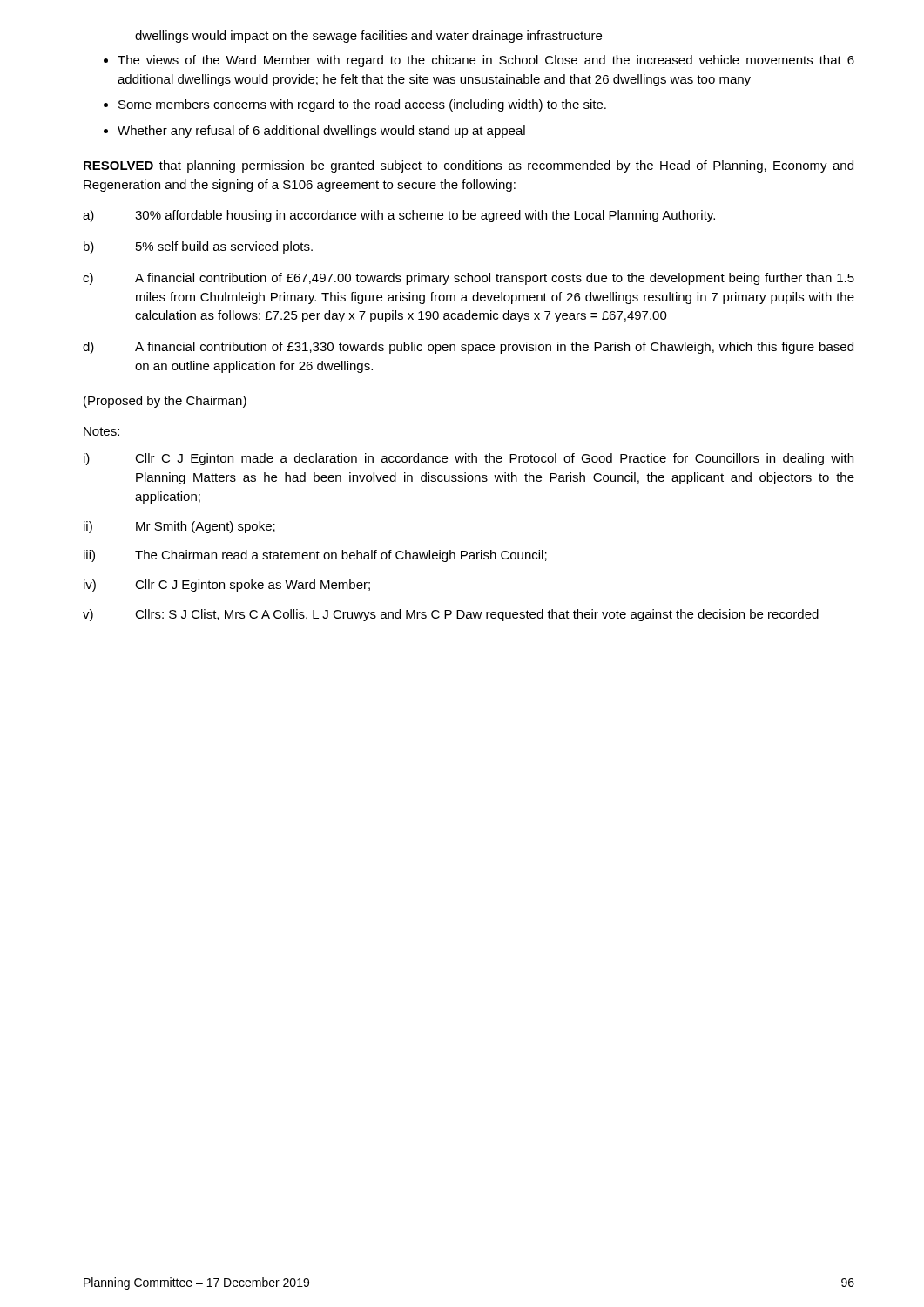Viewport: 924px width, 1307px height.
Task: Click the passage that begins "d) A financial contribution of £31,330"
Action: point(469,356)
